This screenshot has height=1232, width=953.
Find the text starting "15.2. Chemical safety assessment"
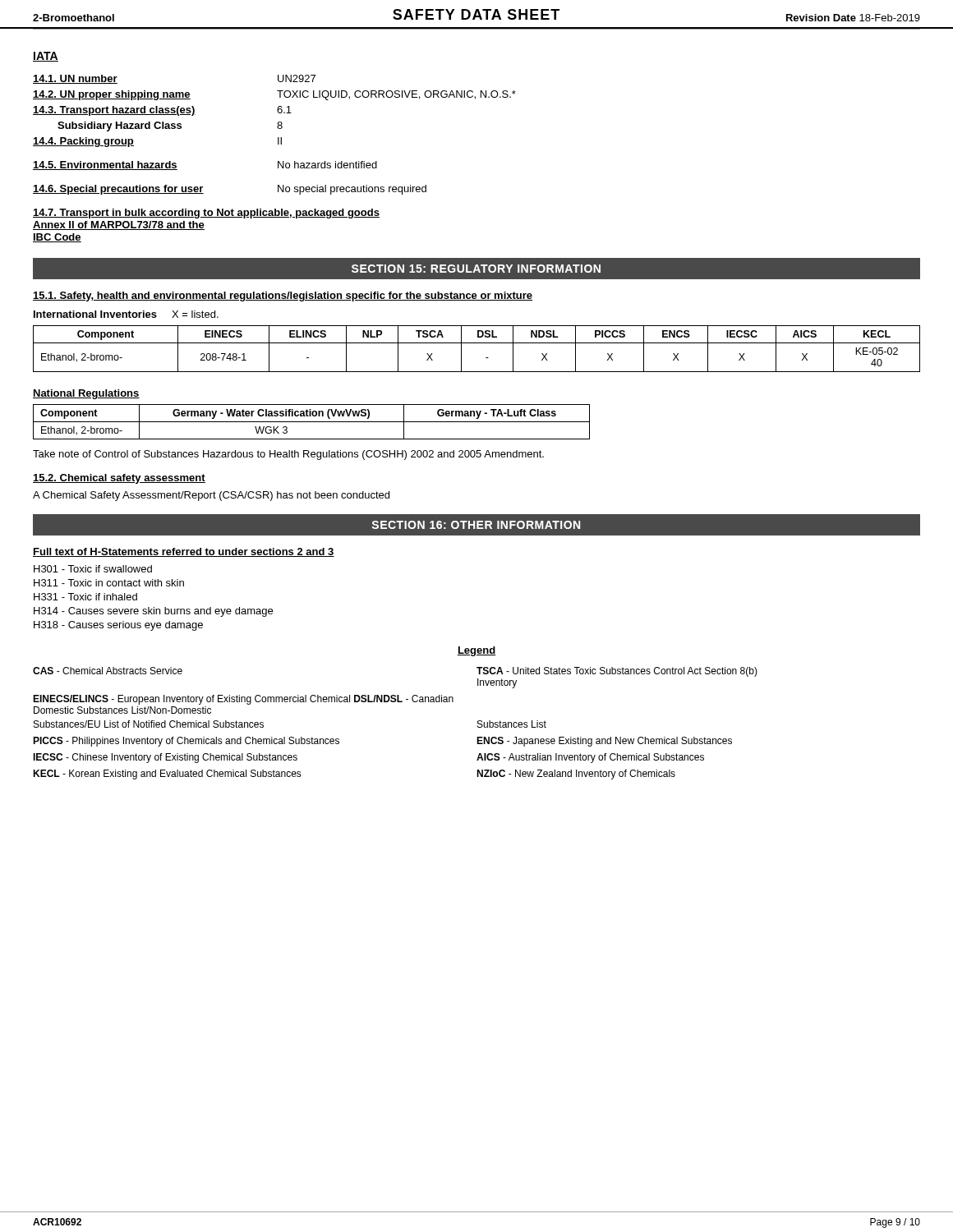119,478
